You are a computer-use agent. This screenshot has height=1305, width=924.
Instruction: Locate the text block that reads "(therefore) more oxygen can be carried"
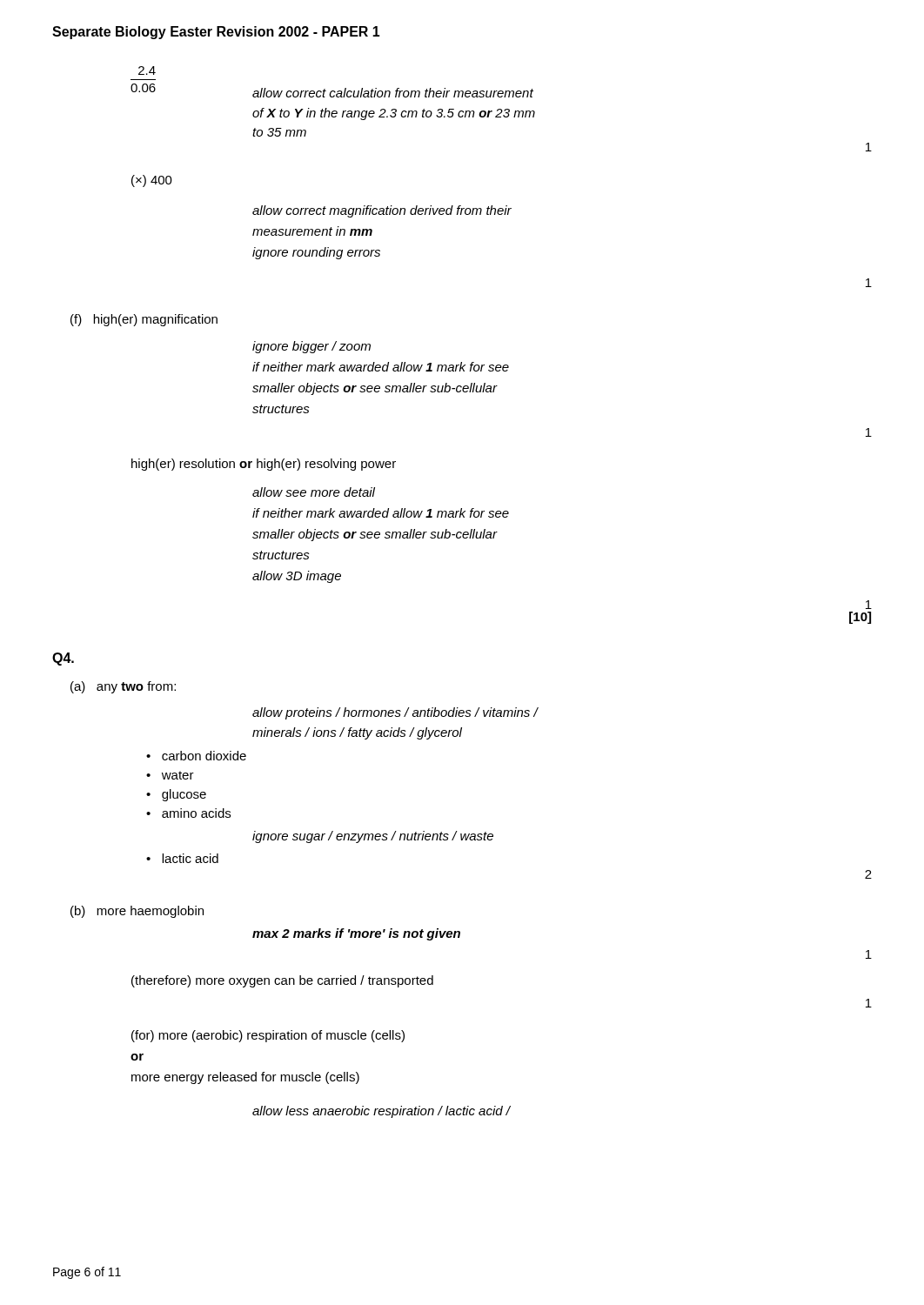pyautogui.click(x=282, y=980)
